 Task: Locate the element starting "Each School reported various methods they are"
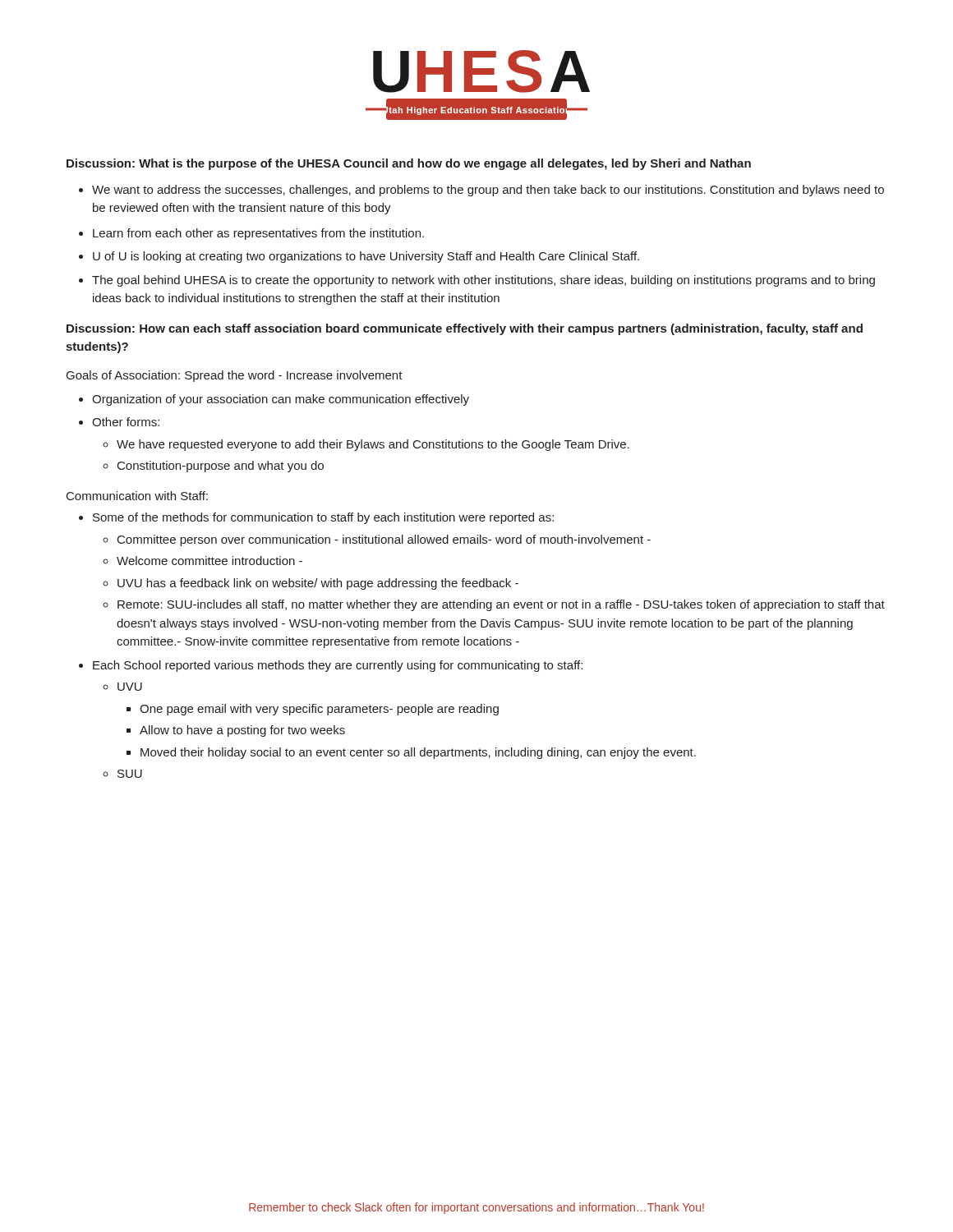(476, 720)
